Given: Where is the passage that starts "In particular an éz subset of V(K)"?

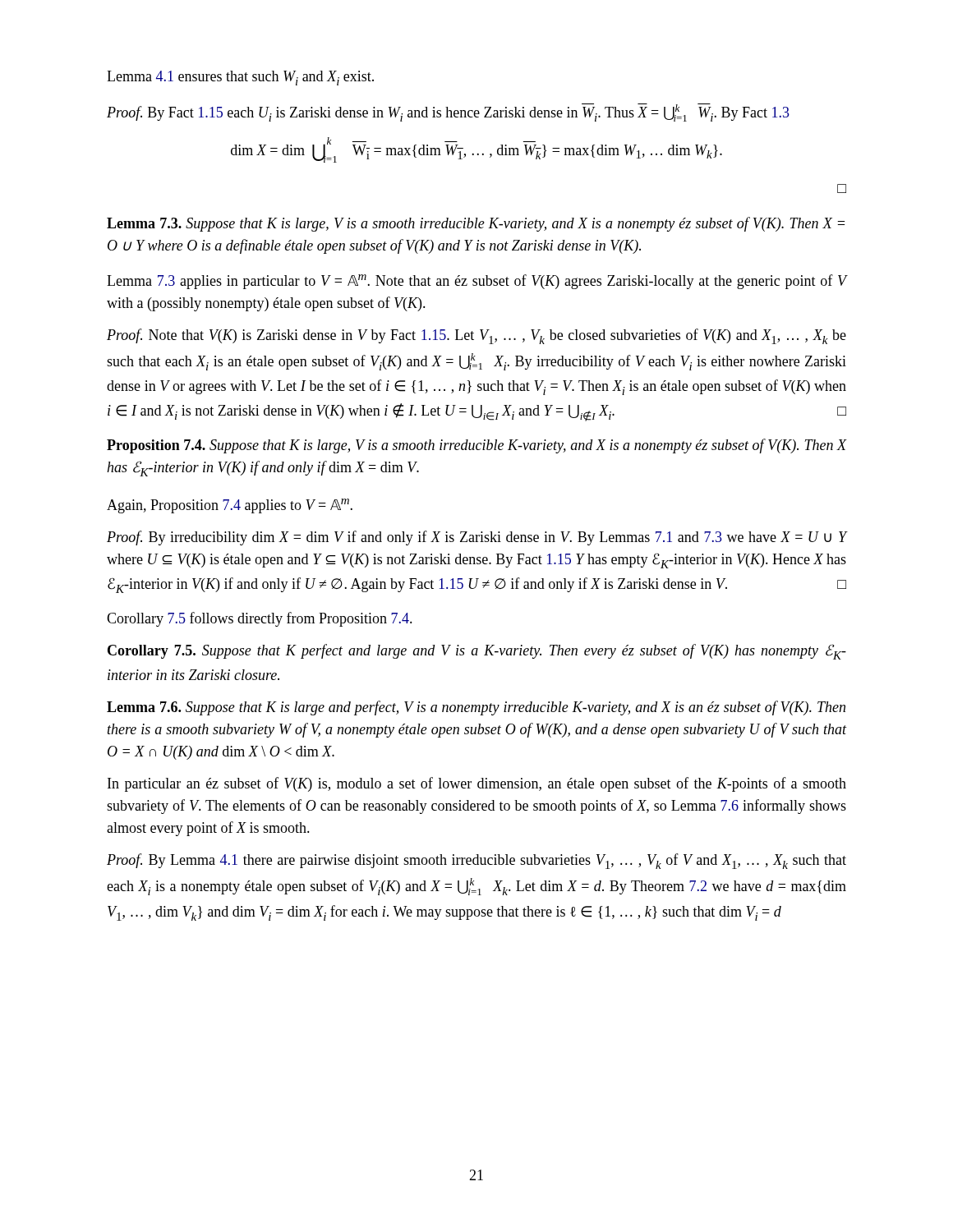Looking at the screenshot, I should [x=476, y=806].
